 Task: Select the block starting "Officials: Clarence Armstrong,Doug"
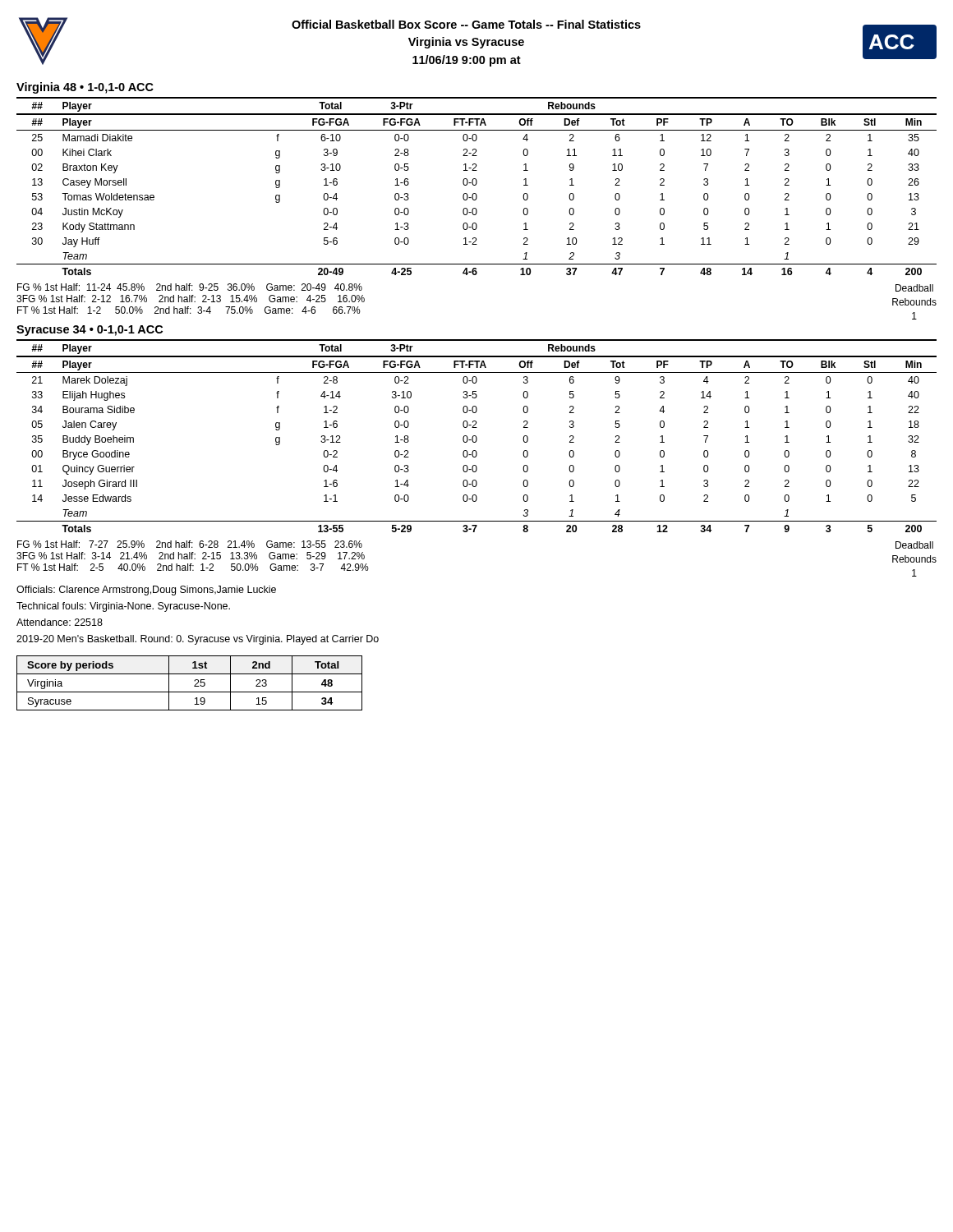146,591
